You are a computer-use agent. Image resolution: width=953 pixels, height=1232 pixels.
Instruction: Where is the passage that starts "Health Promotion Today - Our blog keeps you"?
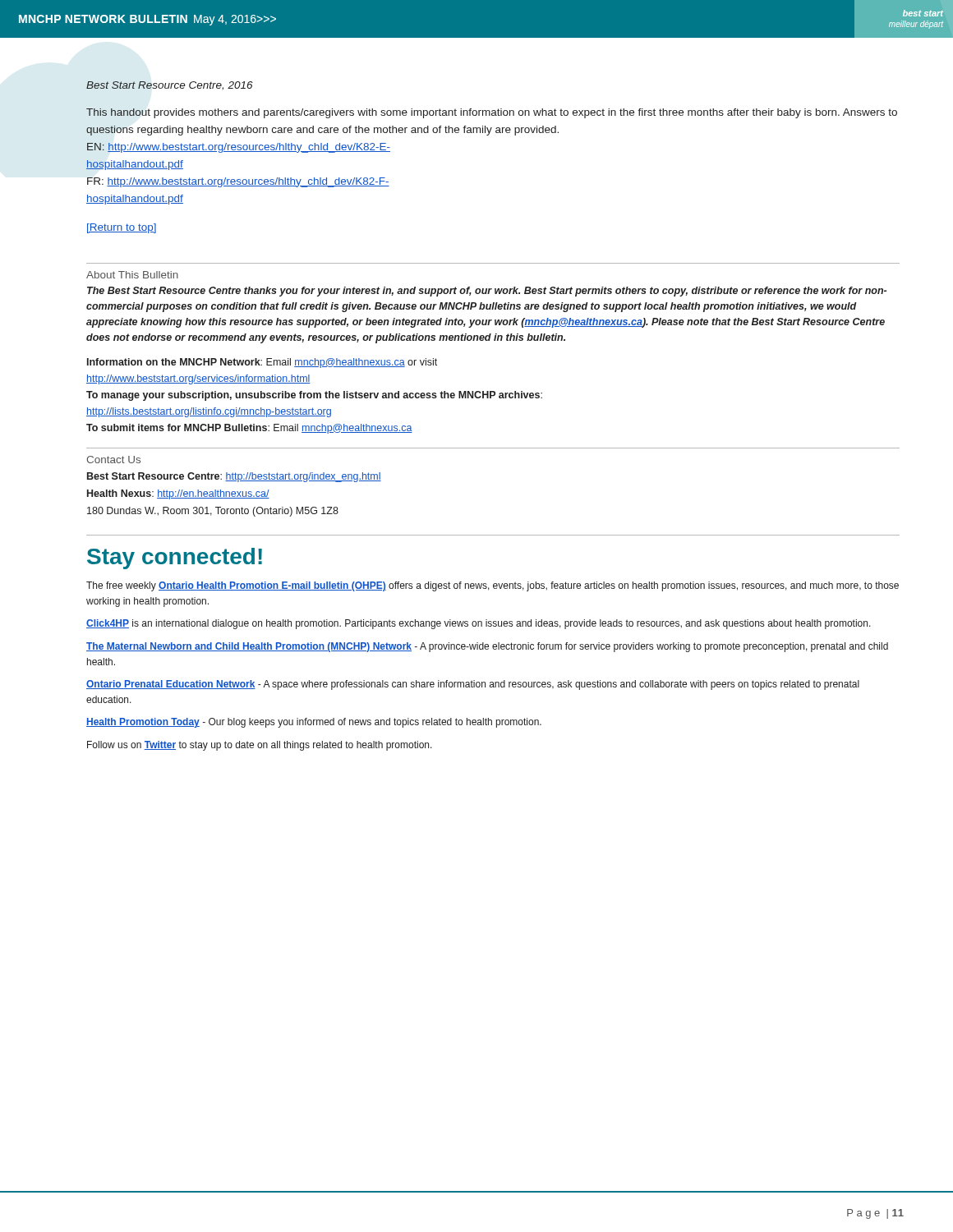click(314, 722)
